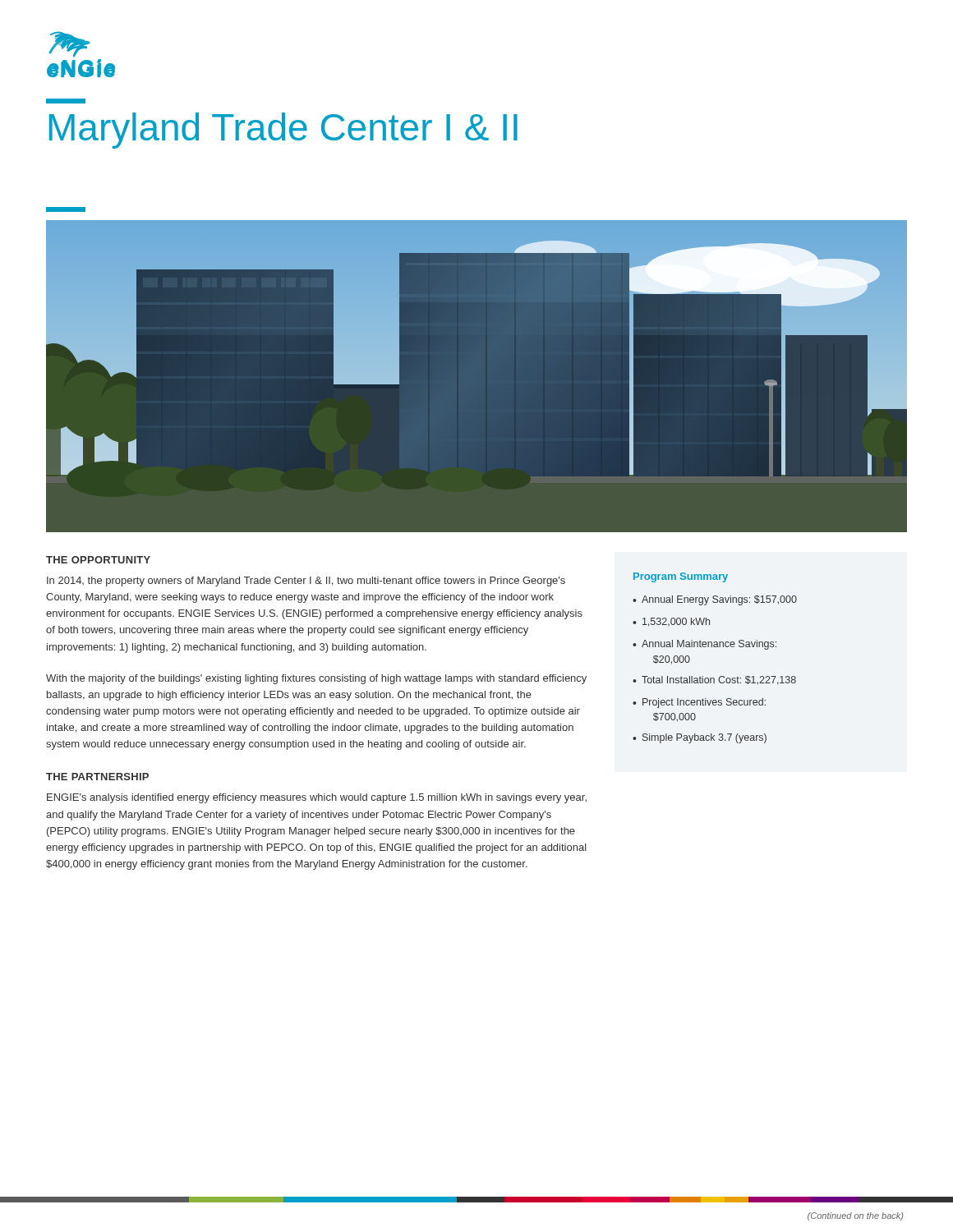Click on the region starting "THE PARTNERSHIP"
953x1232 pixels.
(x=98, y=777)
